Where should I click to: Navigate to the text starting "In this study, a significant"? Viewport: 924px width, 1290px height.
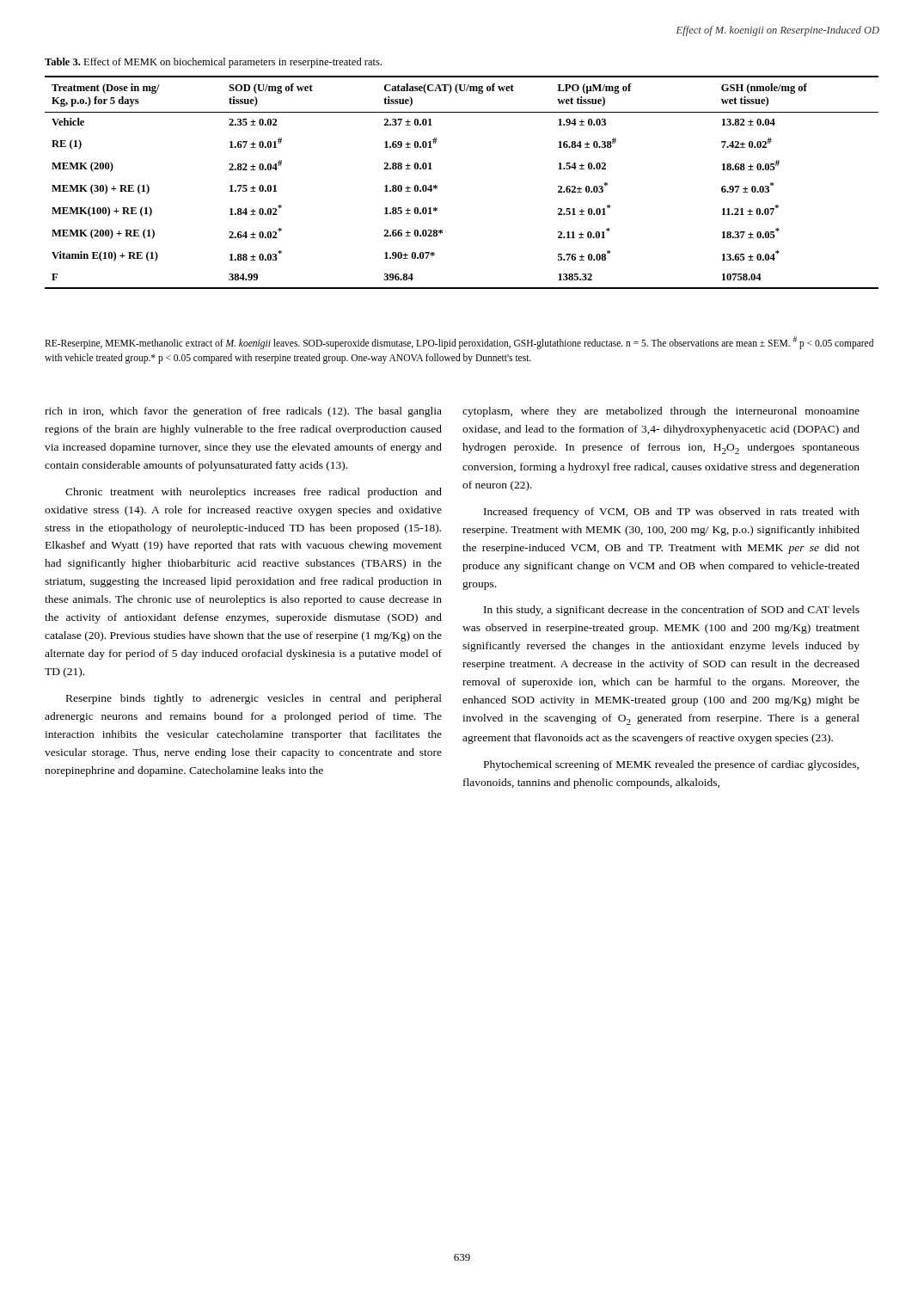(661, 674)
